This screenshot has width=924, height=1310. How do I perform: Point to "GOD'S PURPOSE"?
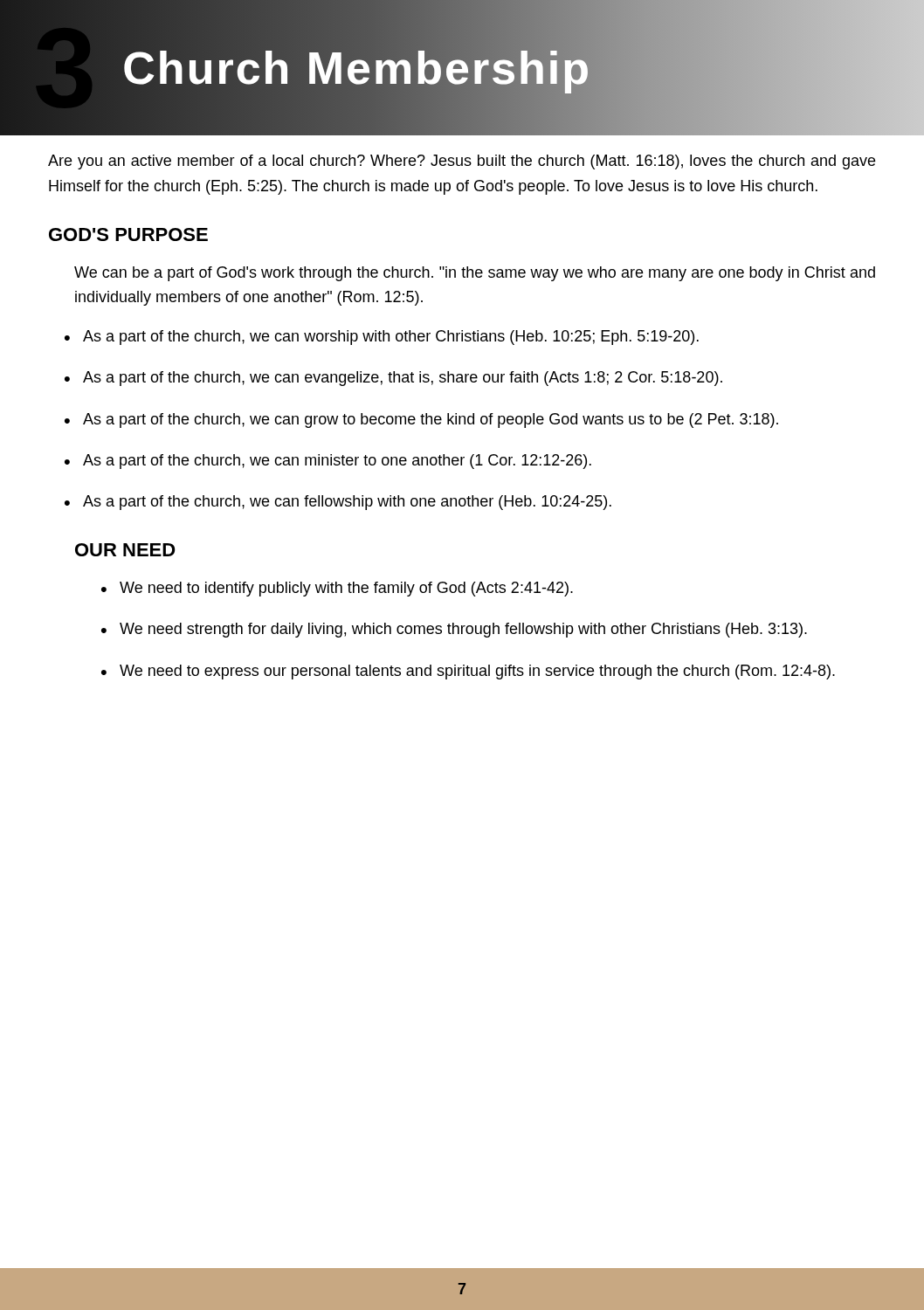pos(128,234)
